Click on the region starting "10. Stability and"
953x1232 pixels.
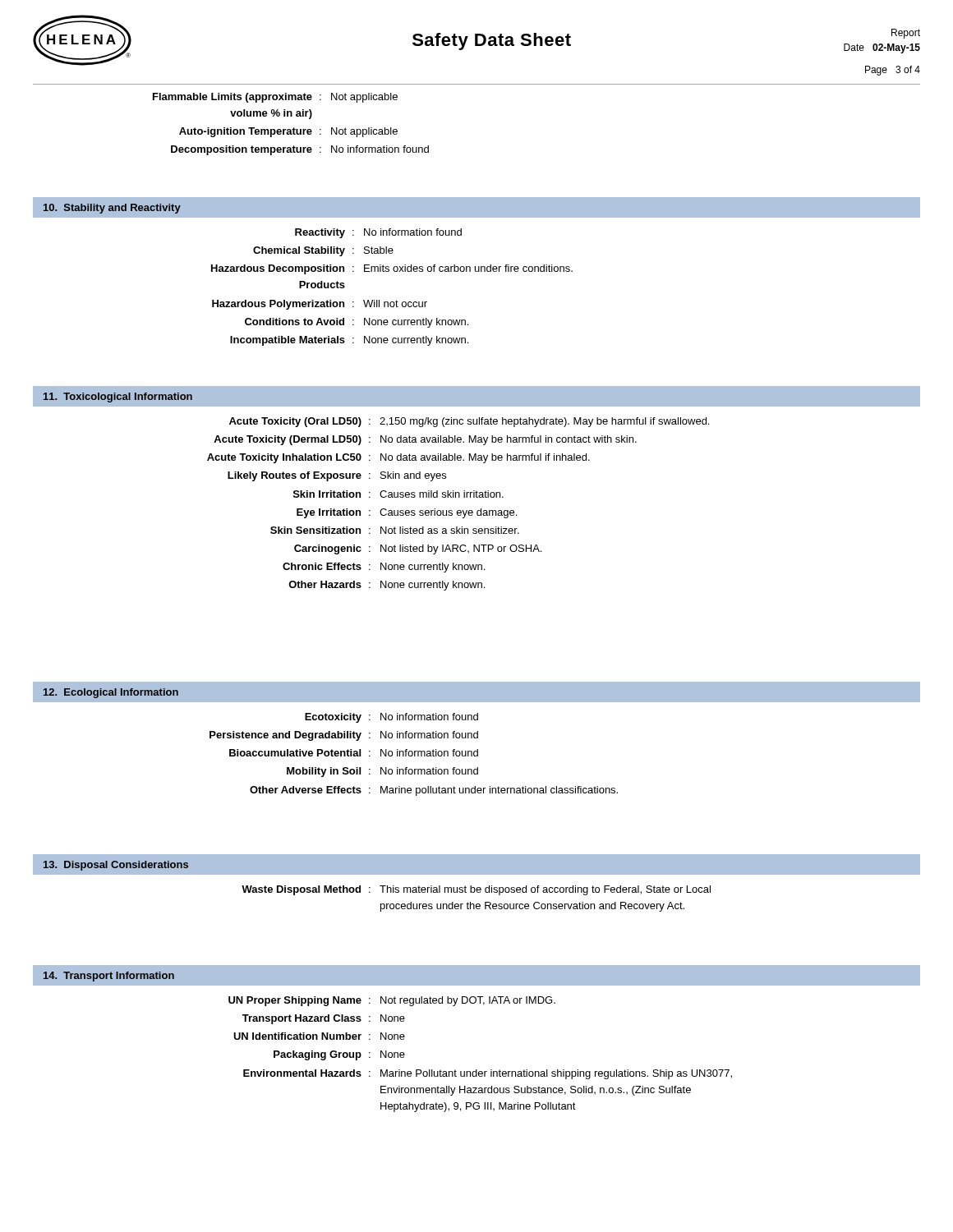click(x=112, y=207)
